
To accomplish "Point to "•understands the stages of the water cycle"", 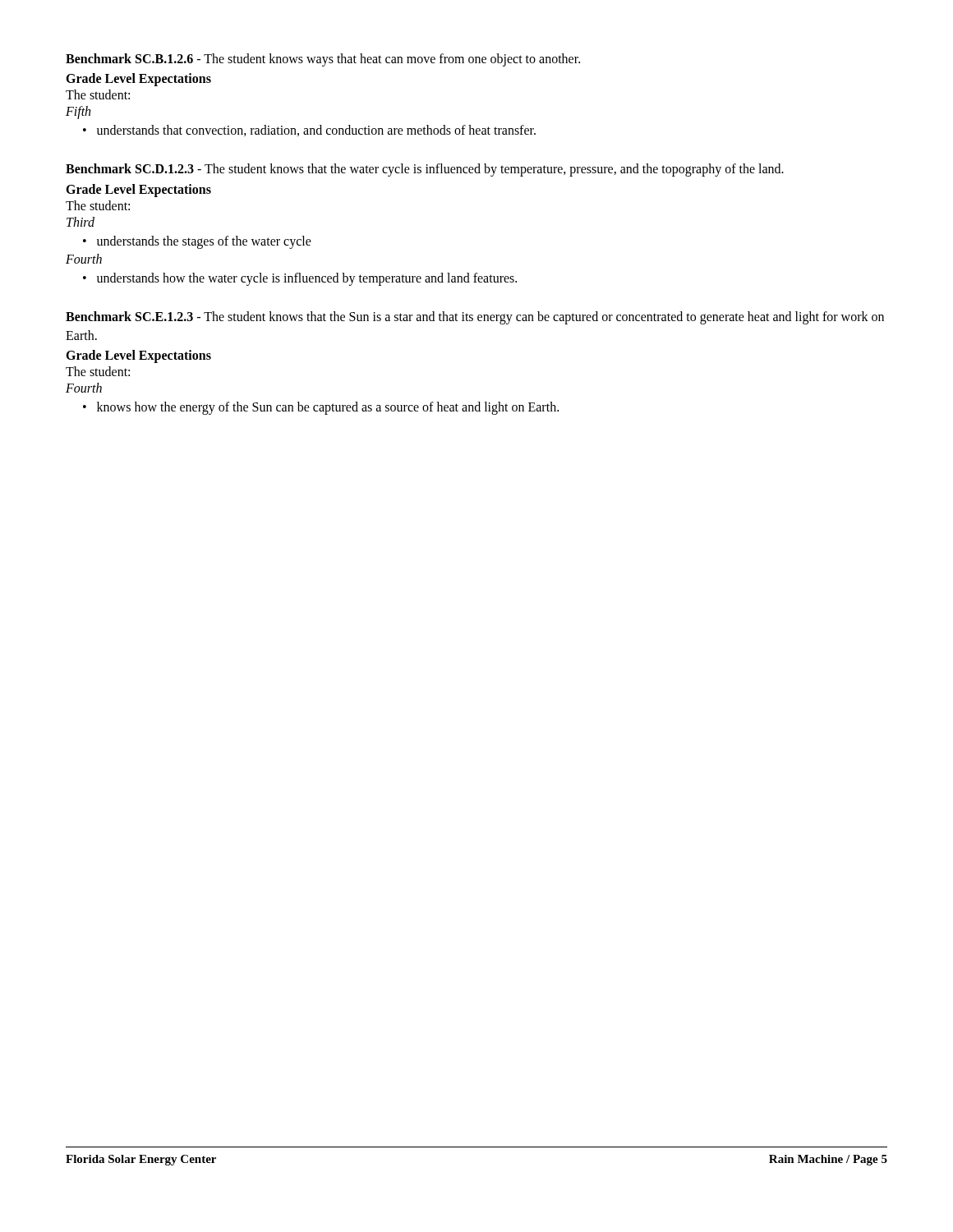I will [x=197, y=241].
